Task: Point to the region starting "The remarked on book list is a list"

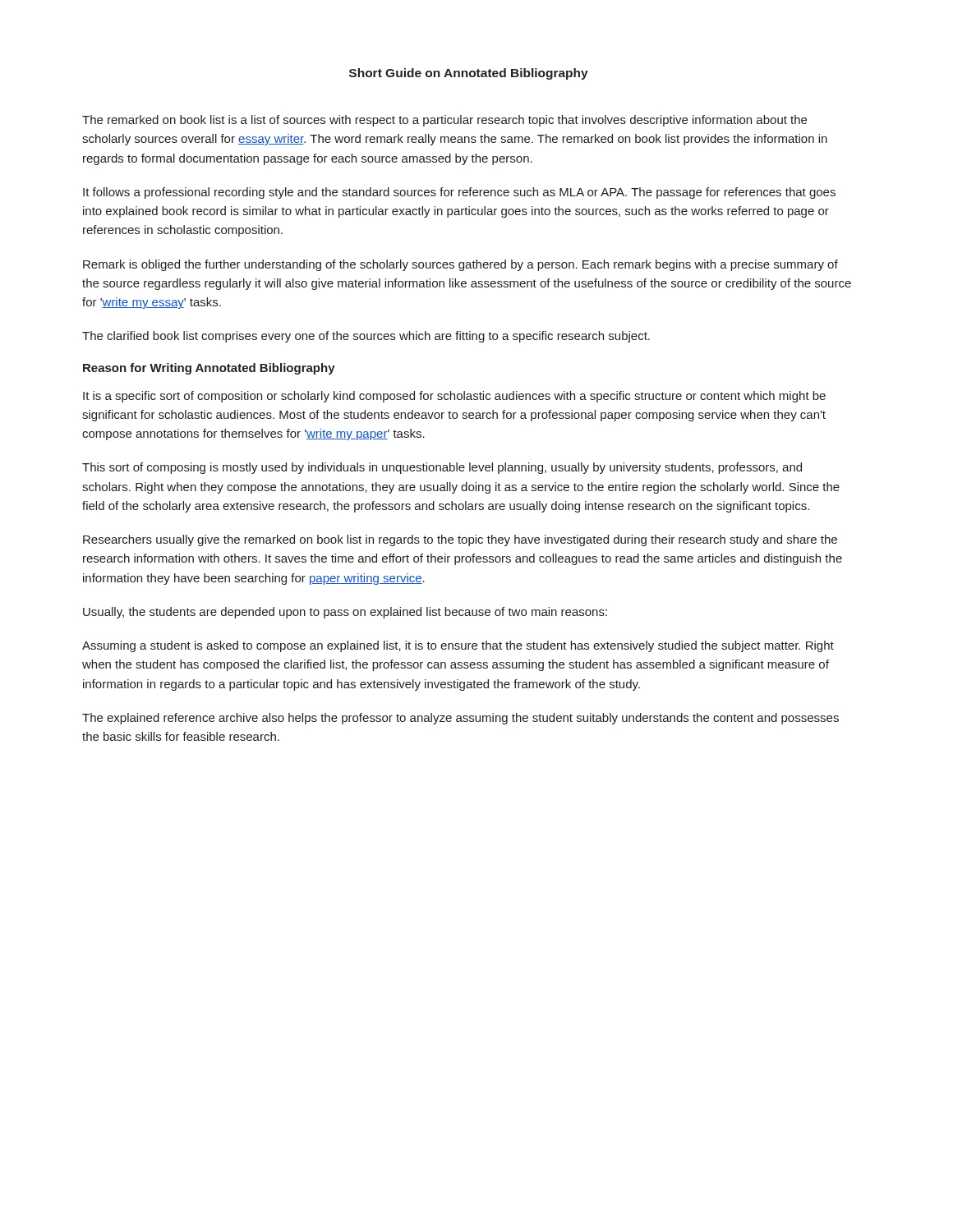Action: [455, 139]
